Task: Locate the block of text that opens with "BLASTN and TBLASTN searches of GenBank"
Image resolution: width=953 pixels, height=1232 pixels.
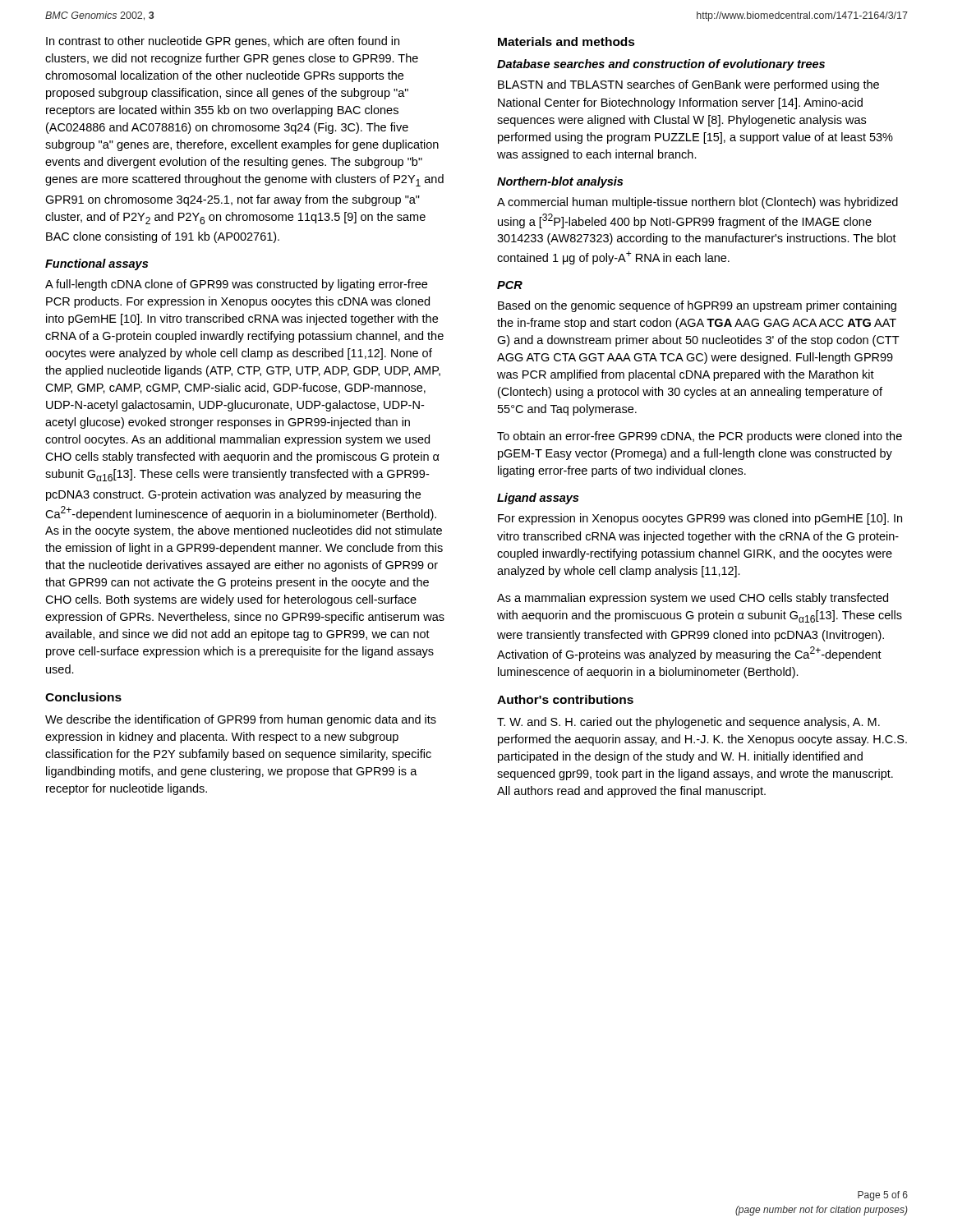Action: pyautogui.click(x=702, y=120)
